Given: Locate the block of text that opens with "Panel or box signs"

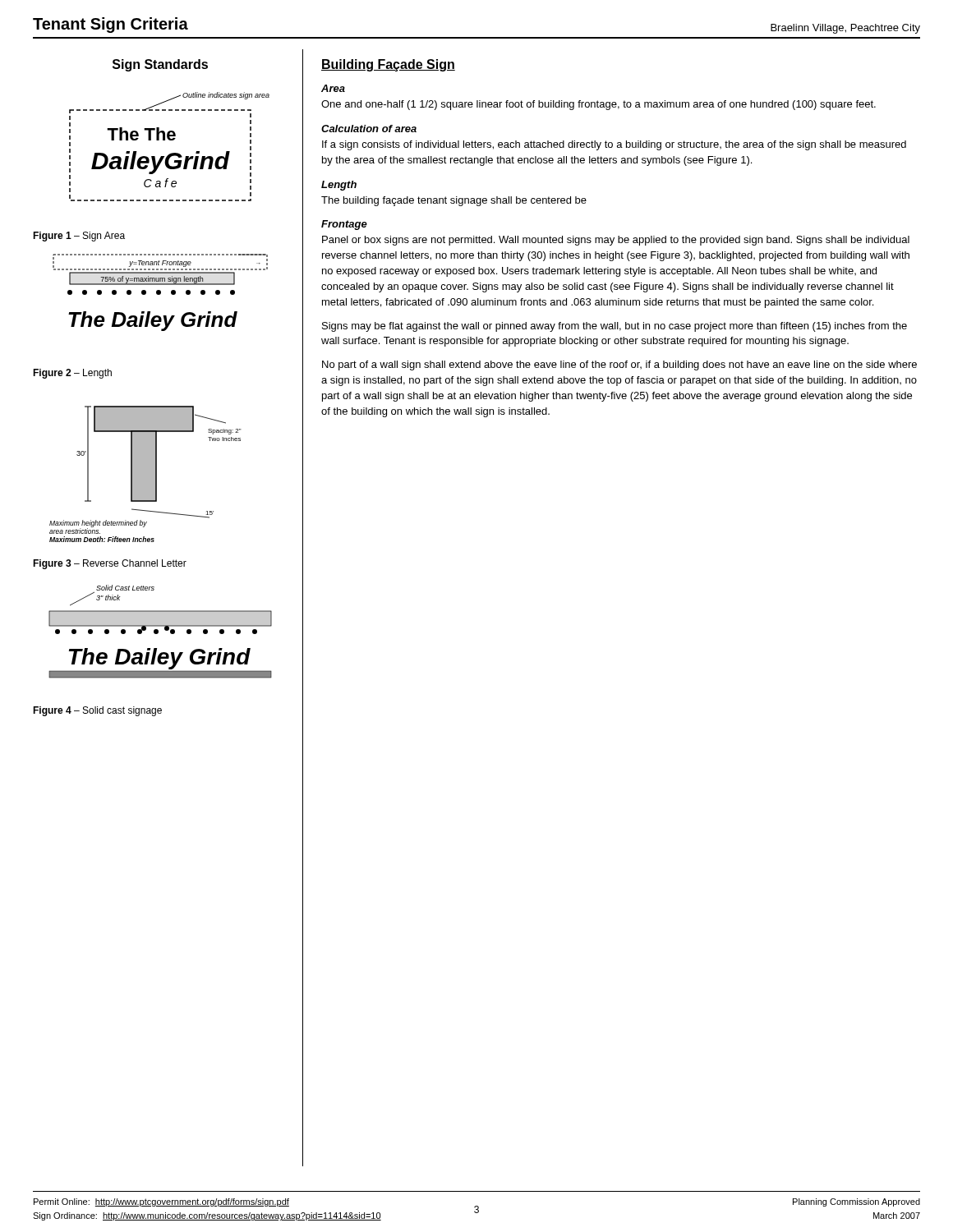Looking at the screenshot, I should 616,271.
